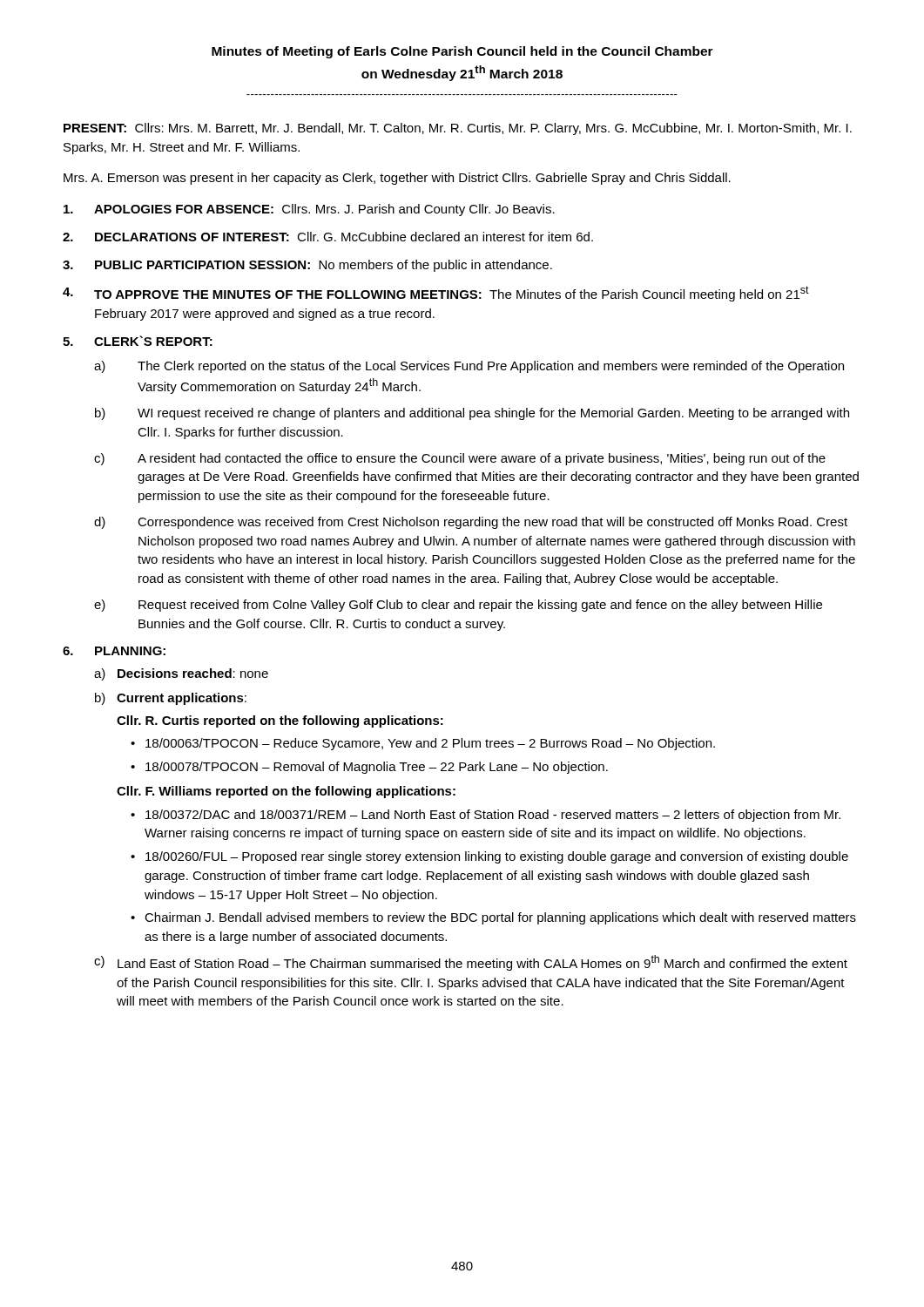Where is the passage that starts "2. DECLARATIONS OF INTEREST: Cllr. G."?
924x1307 pixels.
(462, 237)
